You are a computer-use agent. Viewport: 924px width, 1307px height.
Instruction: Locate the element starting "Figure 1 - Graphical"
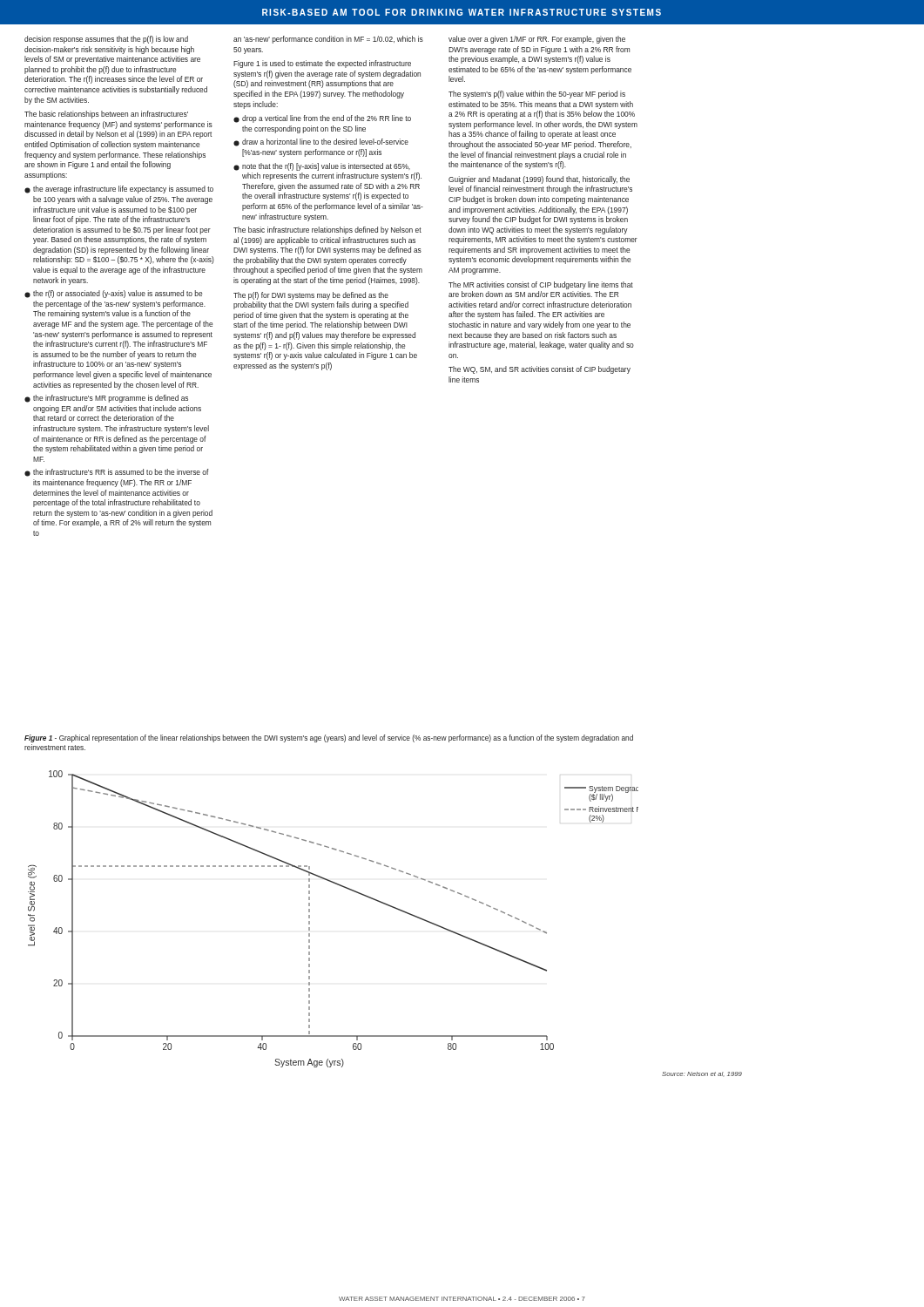pos(329,743)
